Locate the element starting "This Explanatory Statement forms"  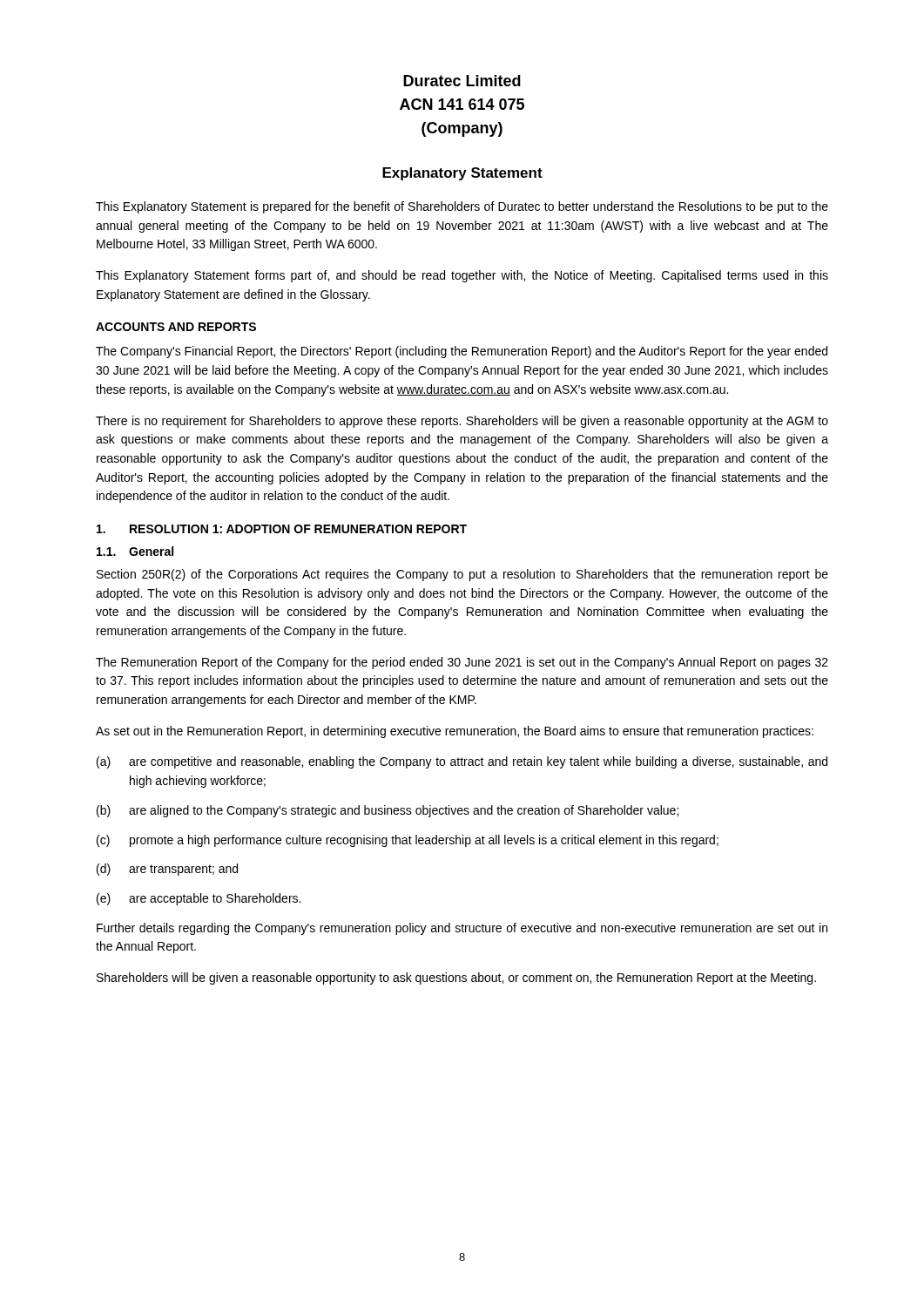[462, 286]
